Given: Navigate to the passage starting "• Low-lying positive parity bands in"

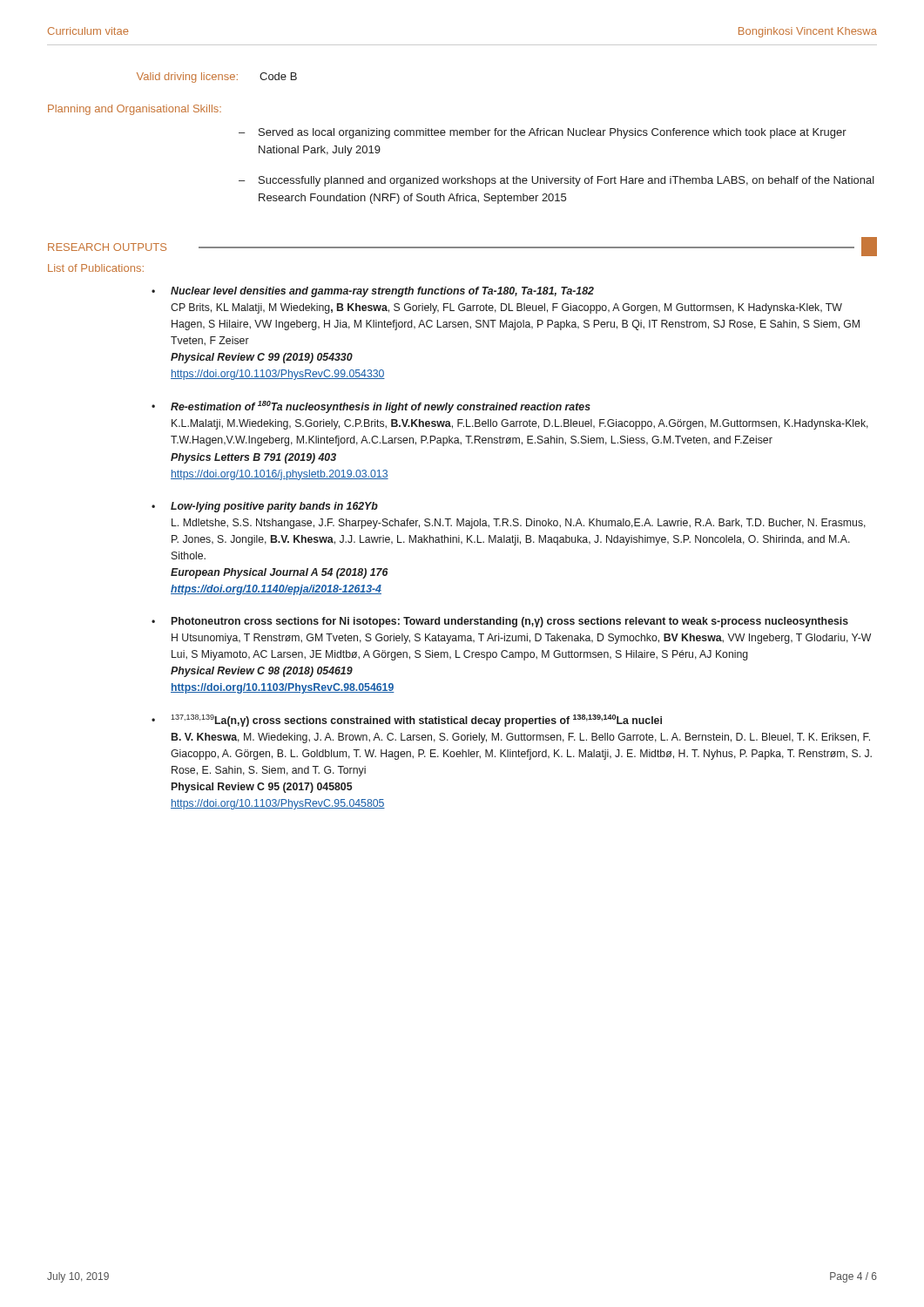Looking at the screenshot, I should (514, 548).
